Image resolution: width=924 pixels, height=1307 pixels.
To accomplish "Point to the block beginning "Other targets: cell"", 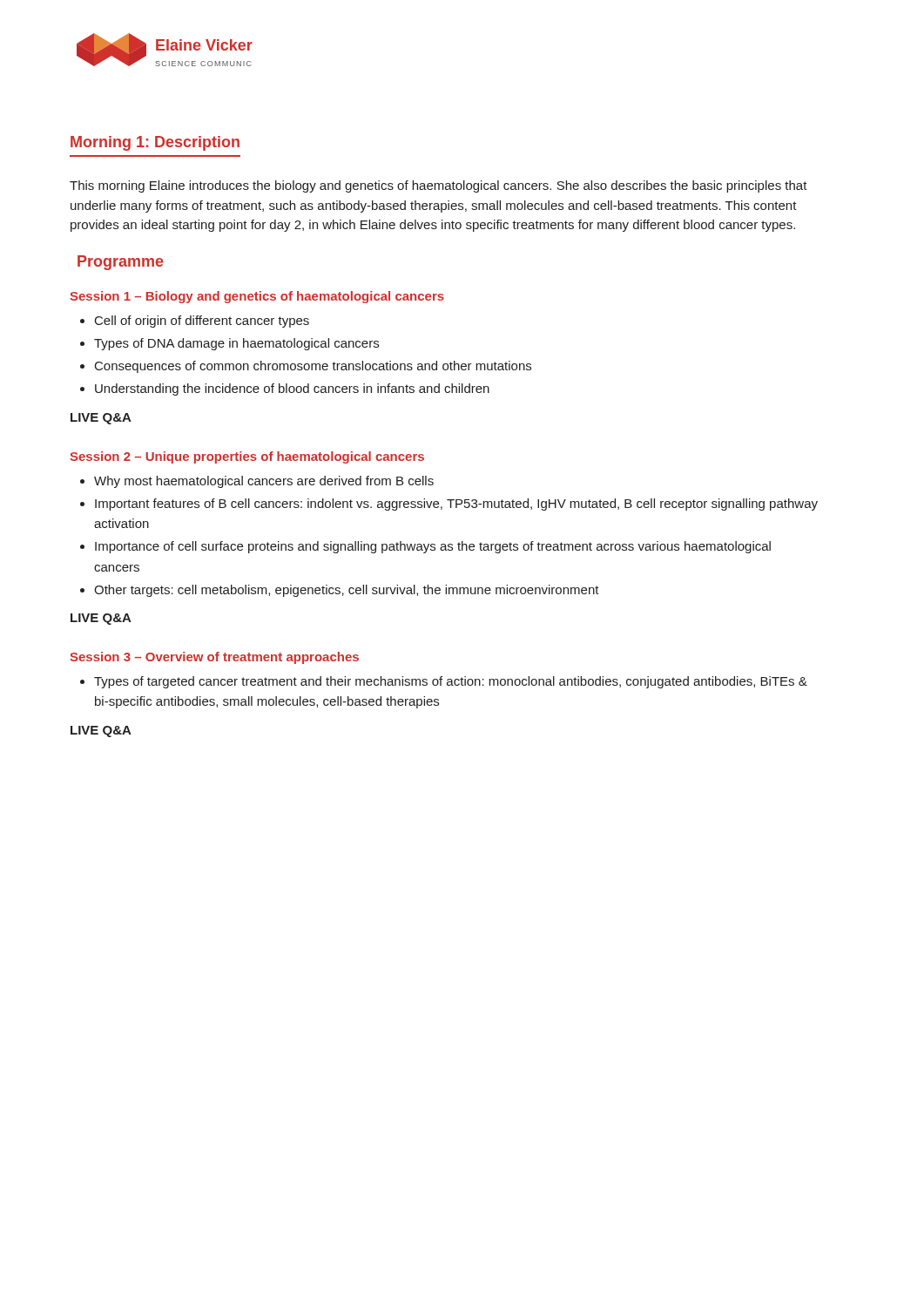I will pyautogui.click(x=346, y=589).
